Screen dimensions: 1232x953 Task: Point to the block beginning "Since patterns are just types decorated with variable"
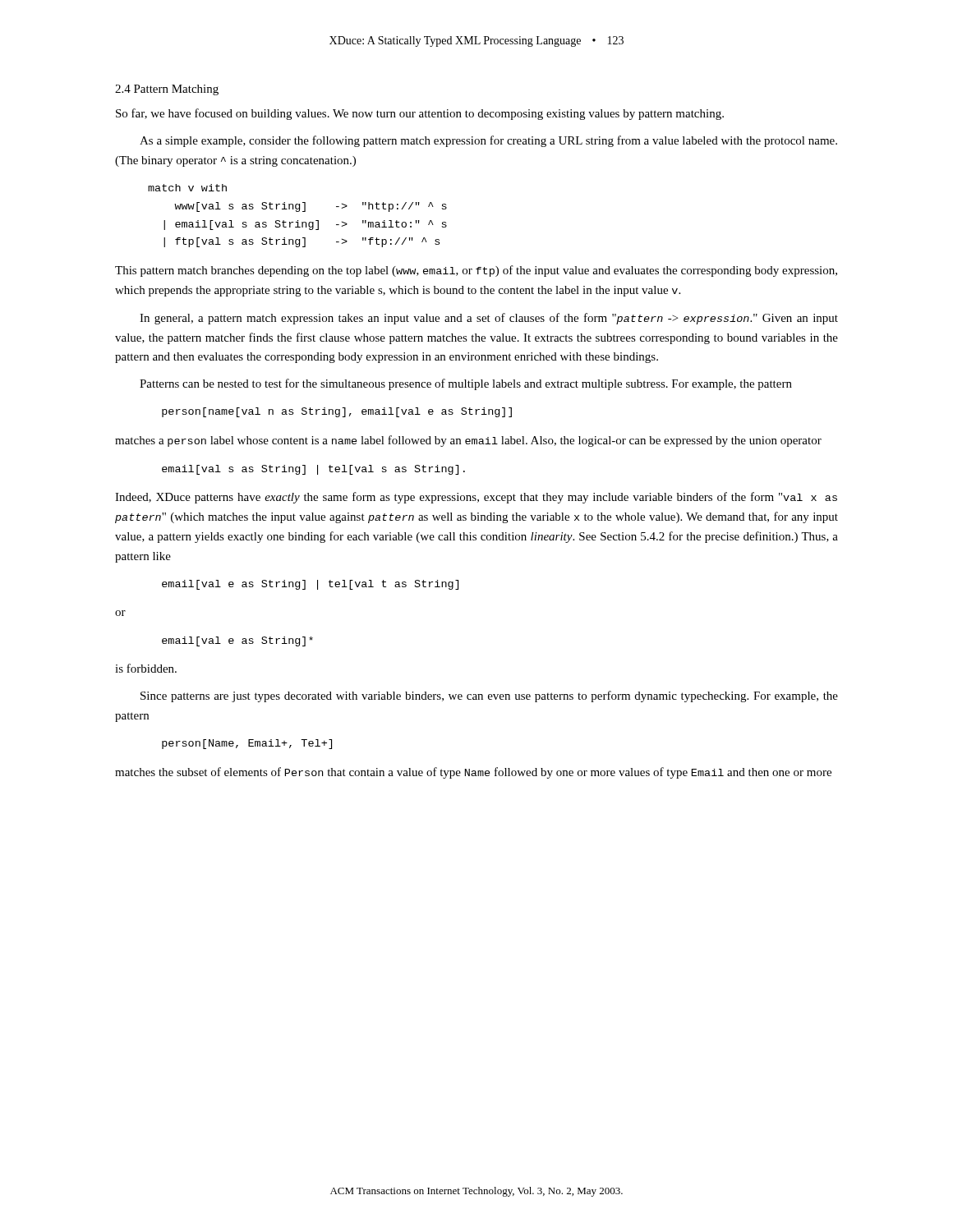(476, 706)
